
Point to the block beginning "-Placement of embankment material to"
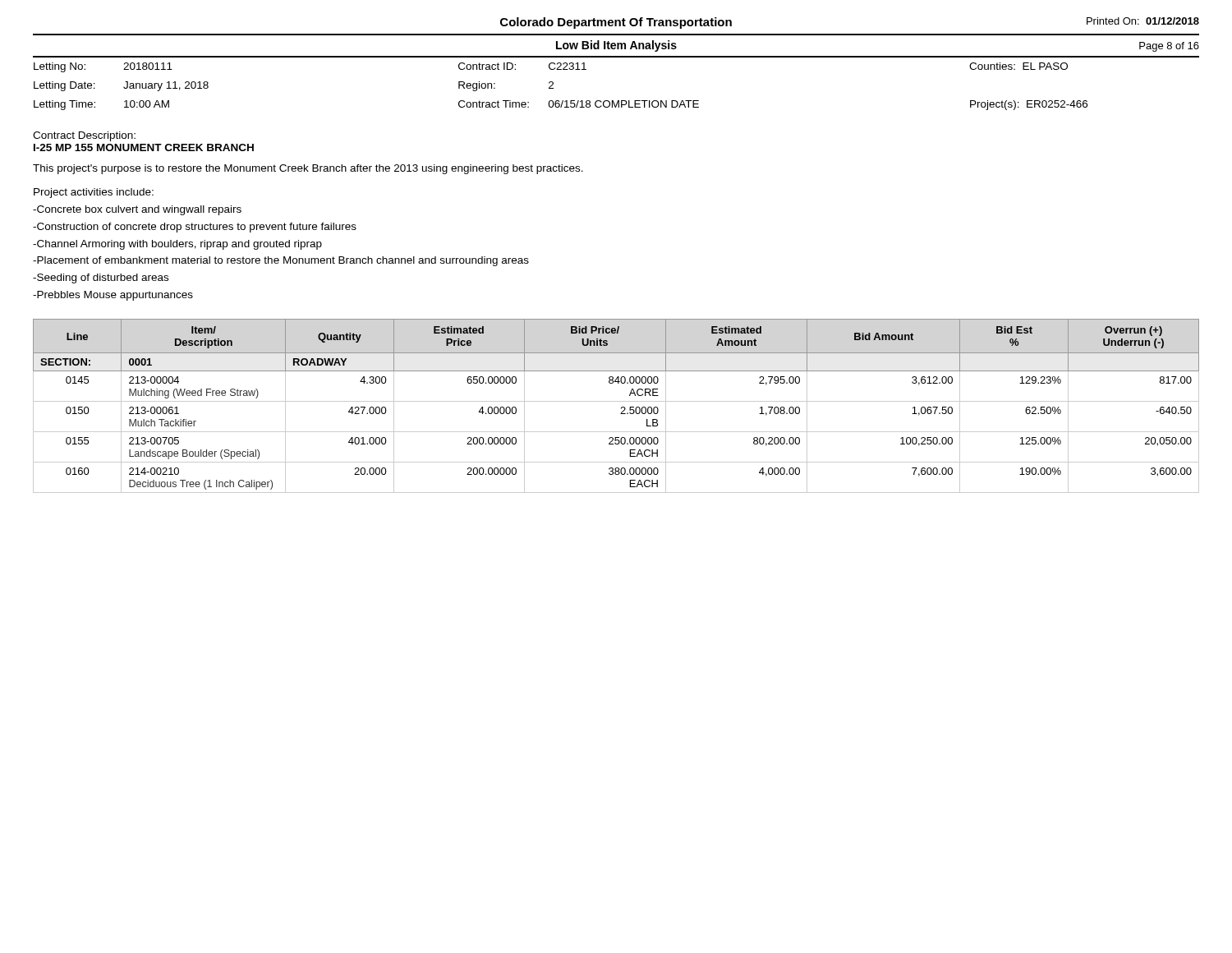pos(281,260)
